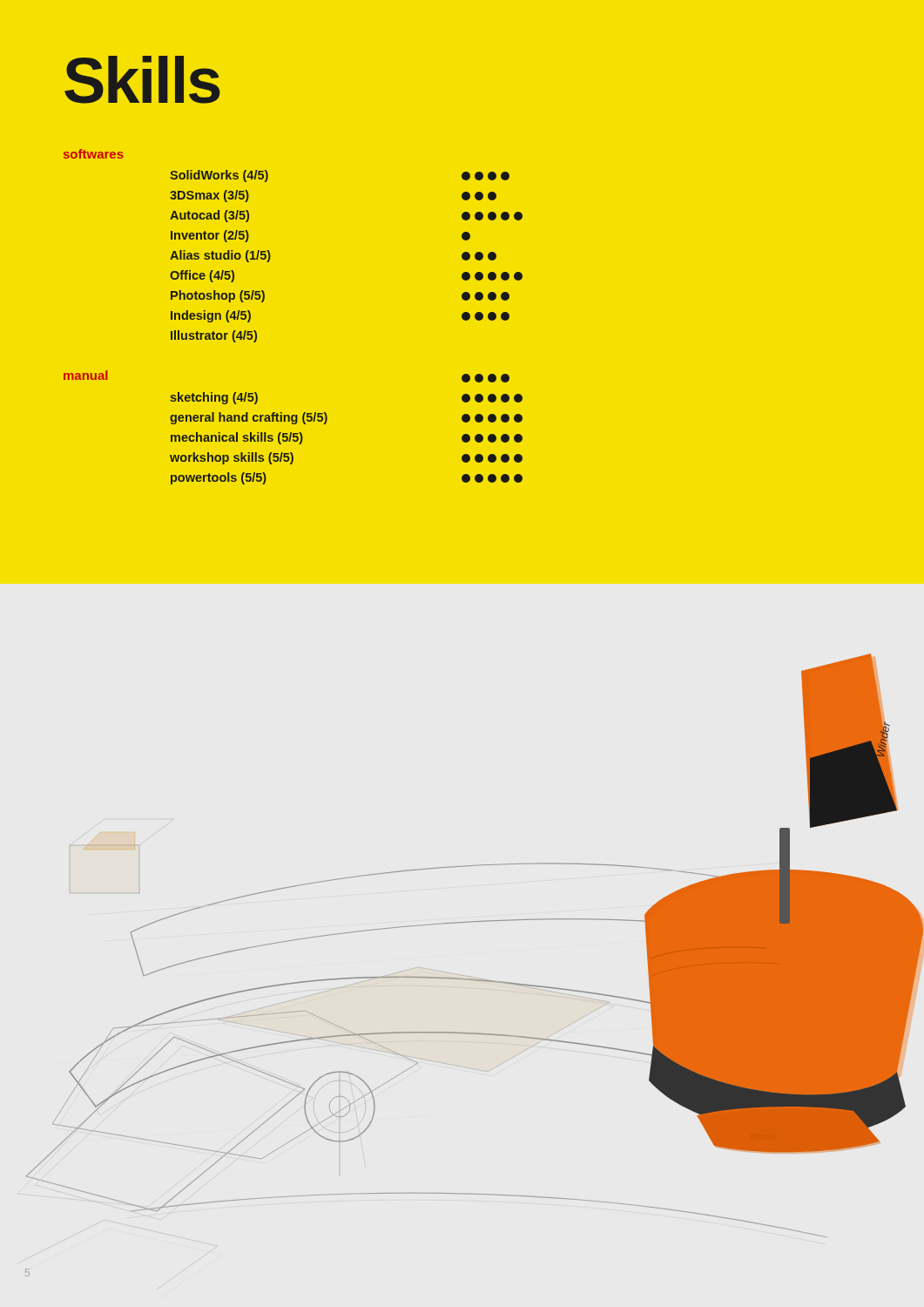Viewport: 924px width, 1307px height.
Task: Point to "Illustrator (4/5)"
Action: [x=214, y=335]
